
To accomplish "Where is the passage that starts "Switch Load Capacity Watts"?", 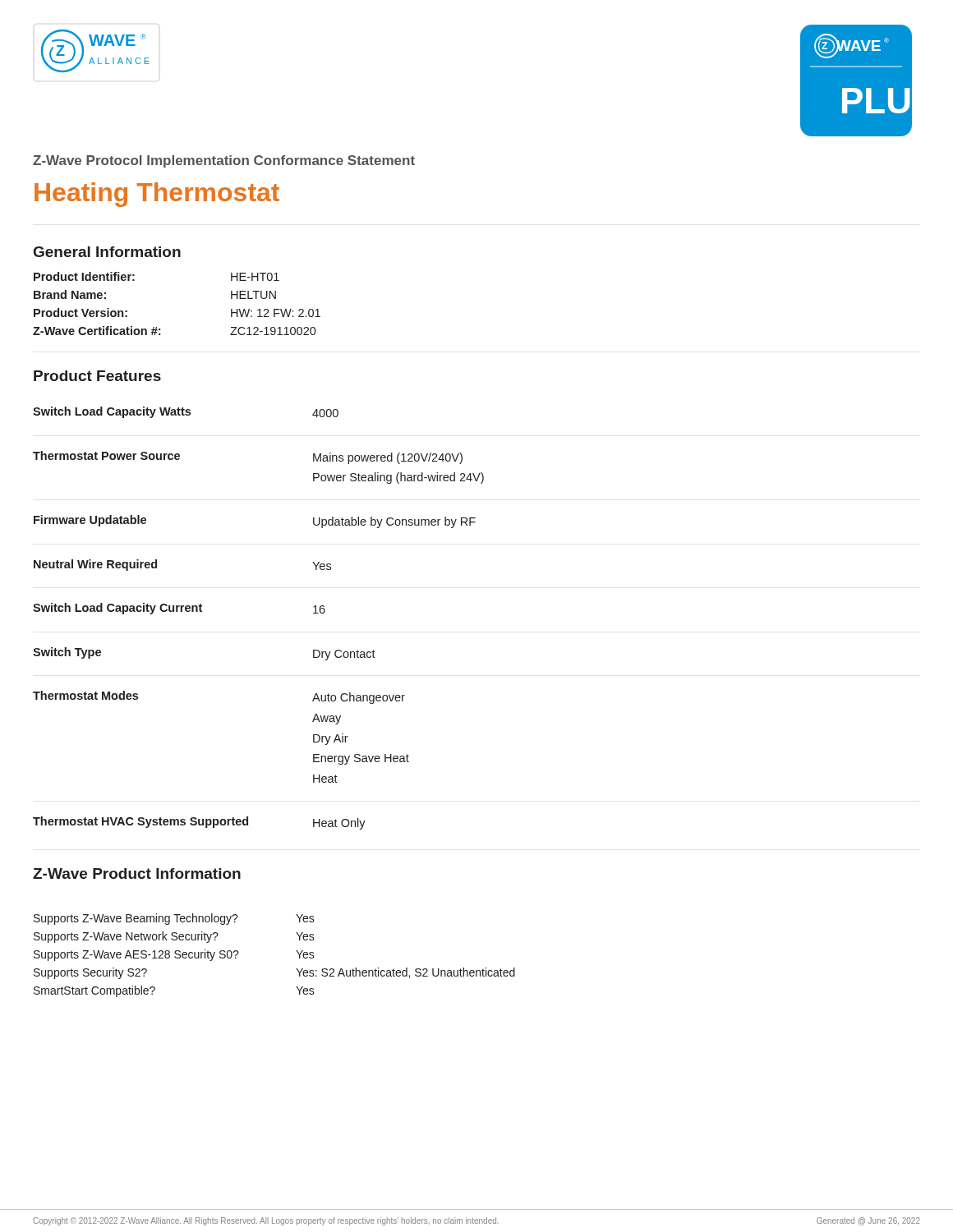I will pos(186,413).
